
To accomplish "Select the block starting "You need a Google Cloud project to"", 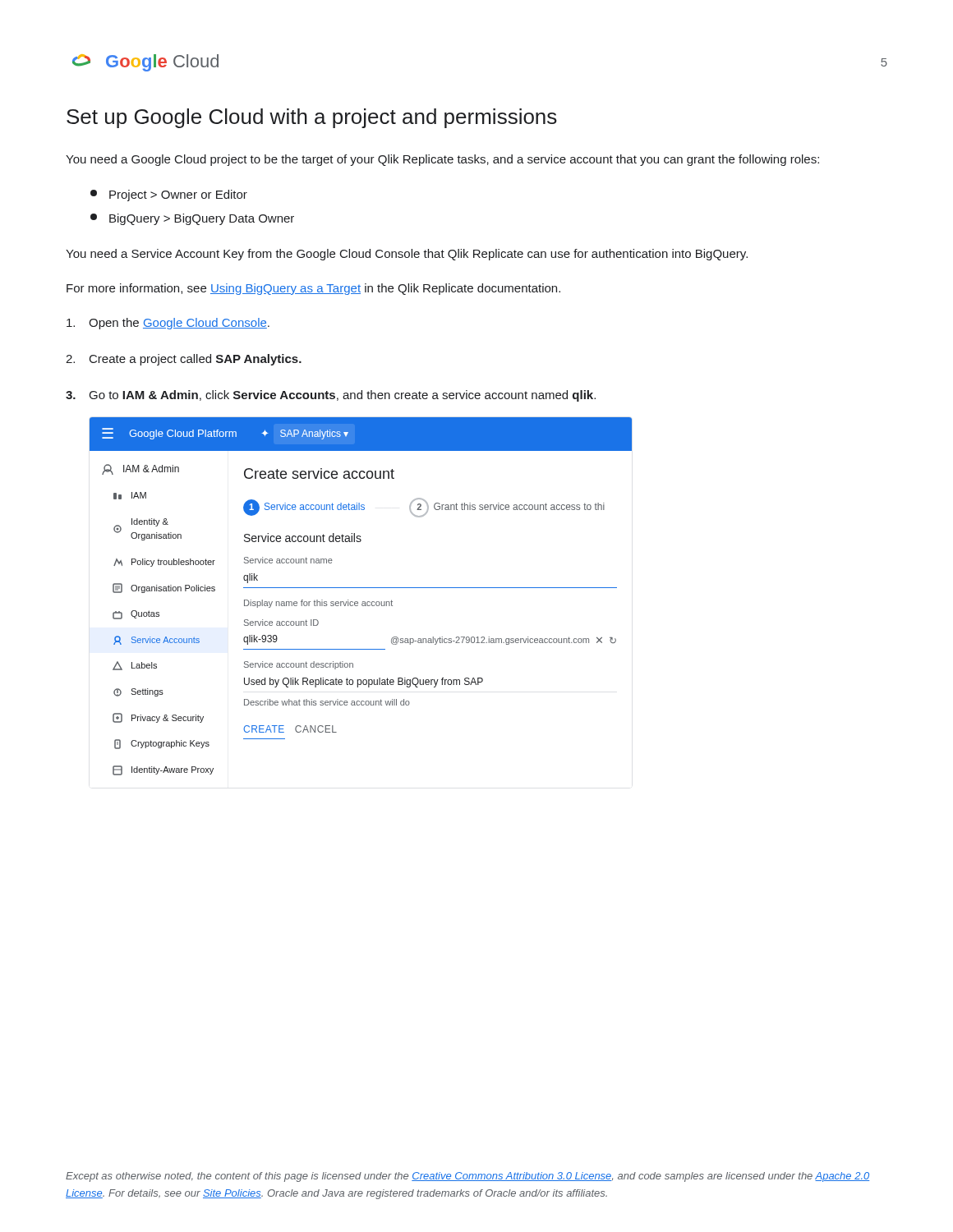I will pyautogui.click(x=443, y=159).
